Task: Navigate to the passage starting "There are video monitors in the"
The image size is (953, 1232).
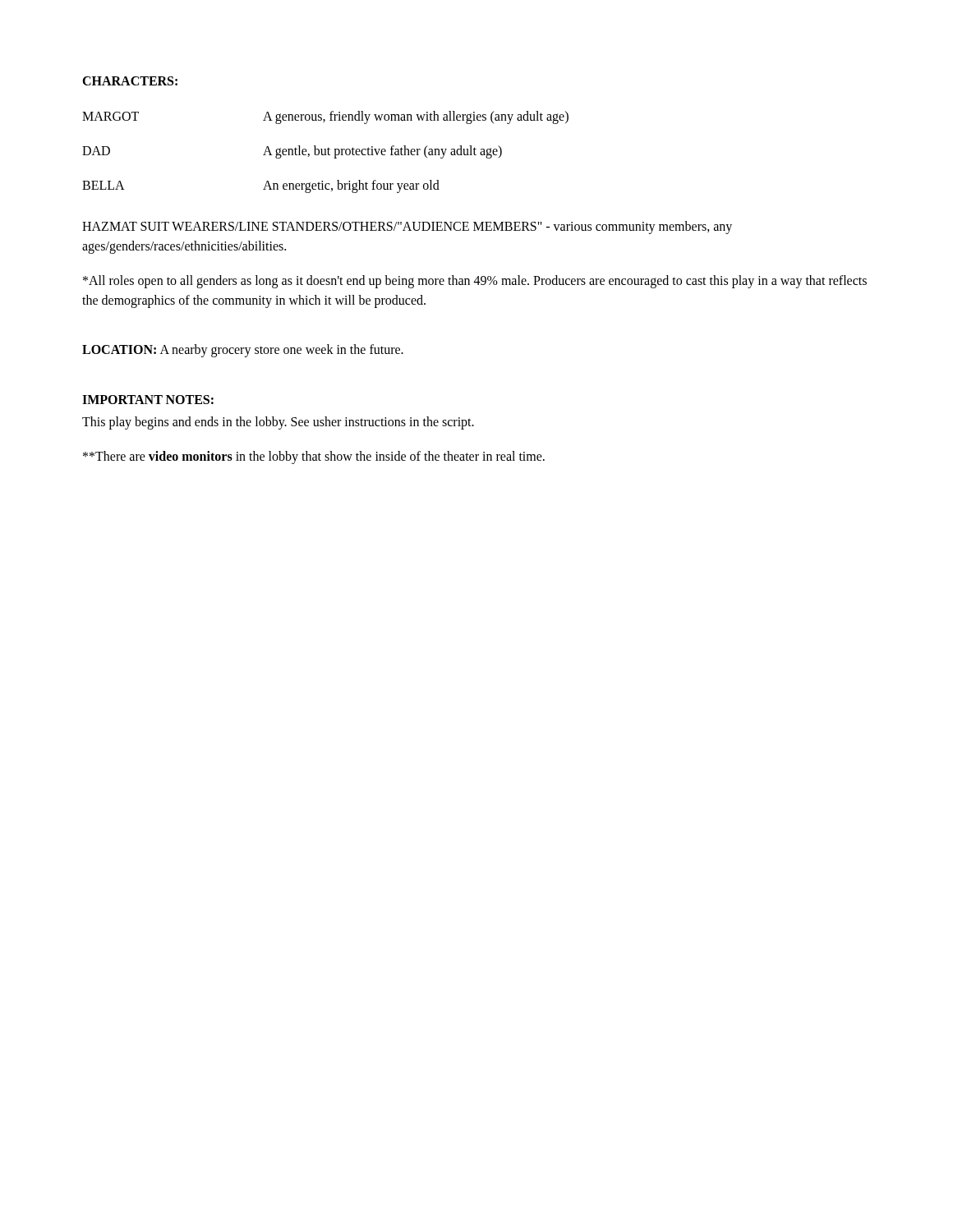Action: coord(314,456)
